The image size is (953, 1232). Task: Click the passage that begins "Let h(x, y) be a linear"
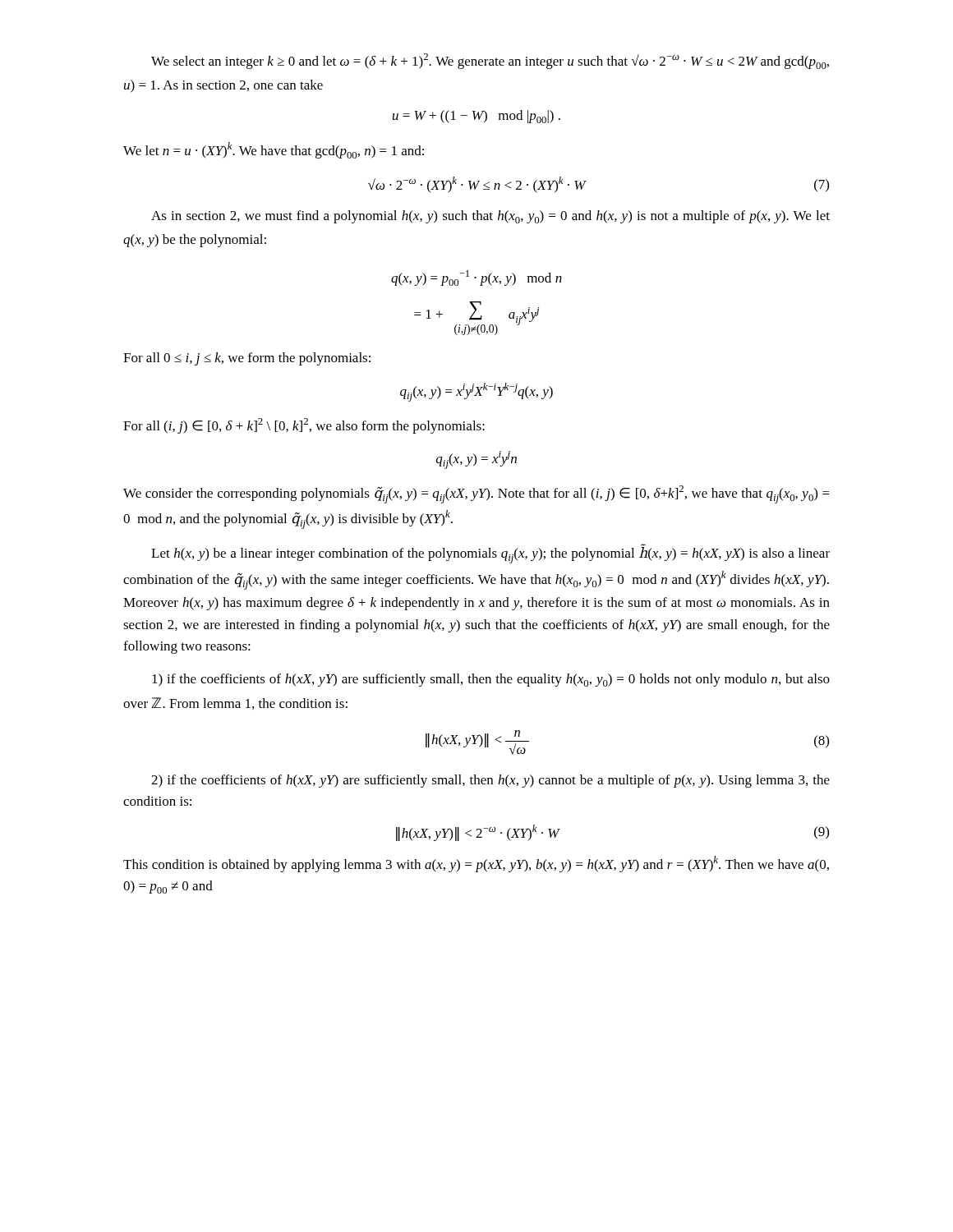(x=476, y=600)
